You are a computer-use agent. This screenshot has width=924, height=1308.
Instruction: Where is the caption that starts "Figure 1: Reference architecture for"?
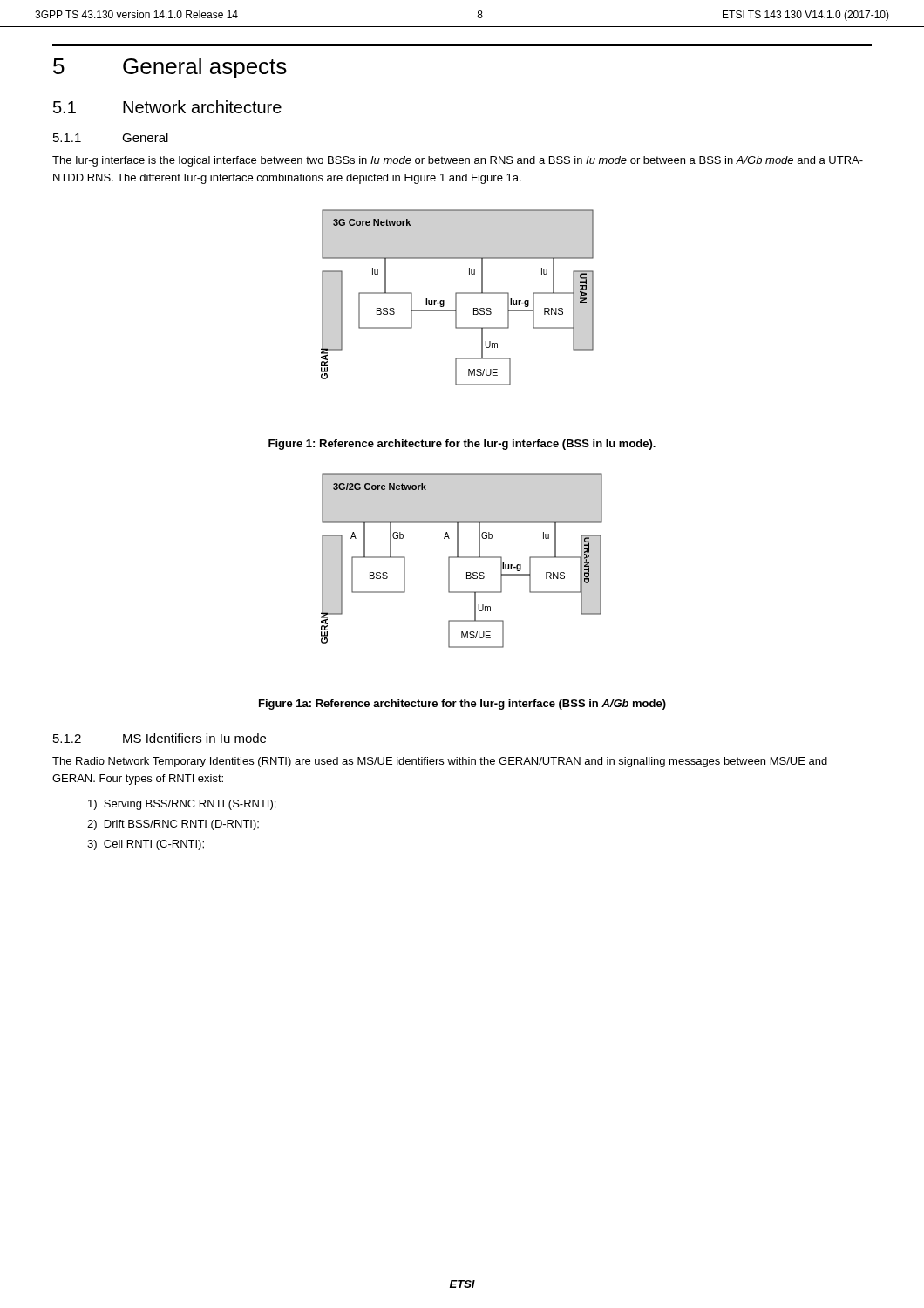462,443
